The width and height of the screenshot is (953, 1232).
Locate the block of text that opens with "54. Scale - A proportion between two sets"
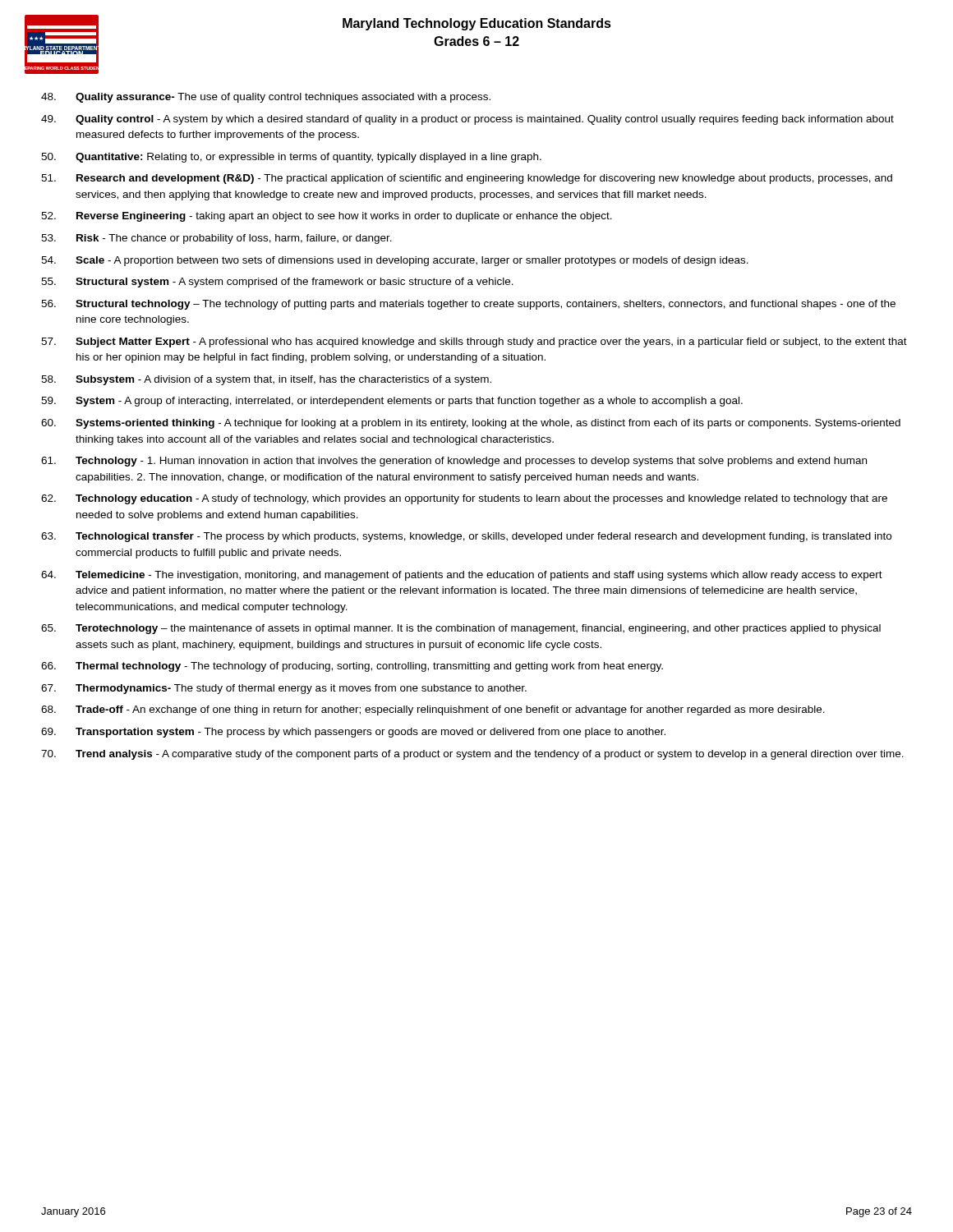coord(476,260)
